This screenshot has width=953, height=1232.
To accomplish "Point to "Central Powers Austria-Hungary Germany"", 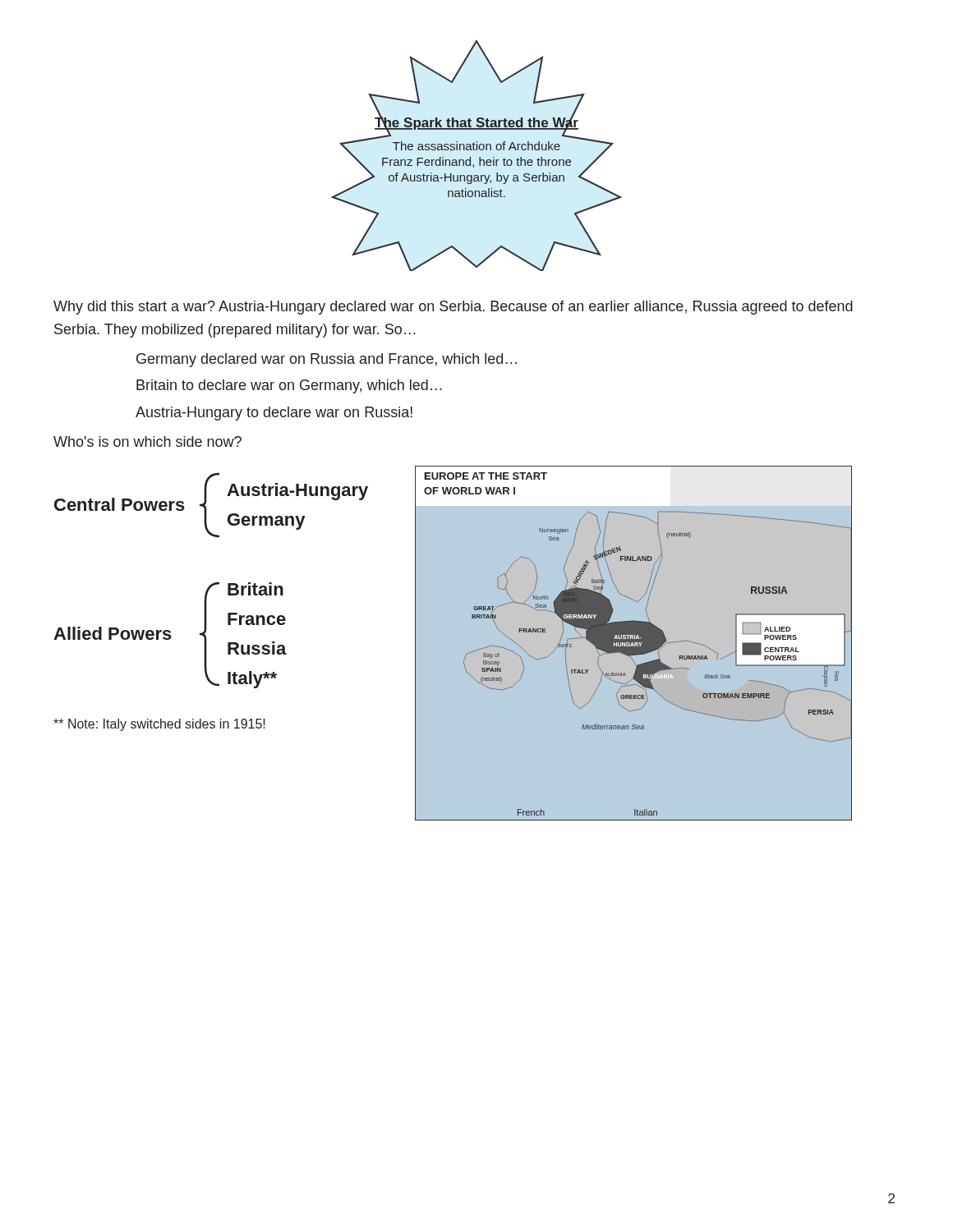I will 230,505.
